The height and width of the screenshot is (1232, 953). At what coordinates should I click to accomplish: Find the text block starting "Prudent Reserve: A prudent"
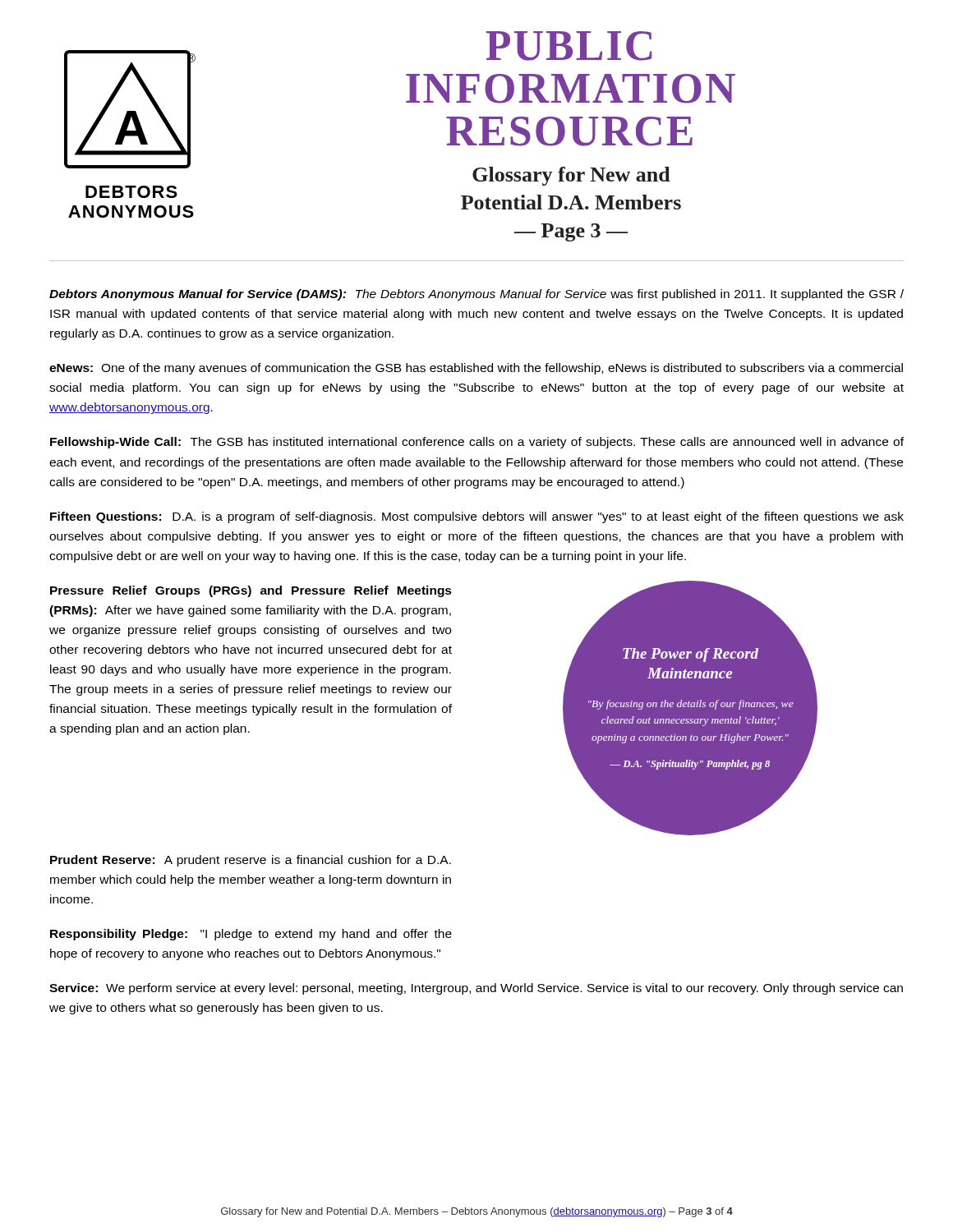[251, 879]
